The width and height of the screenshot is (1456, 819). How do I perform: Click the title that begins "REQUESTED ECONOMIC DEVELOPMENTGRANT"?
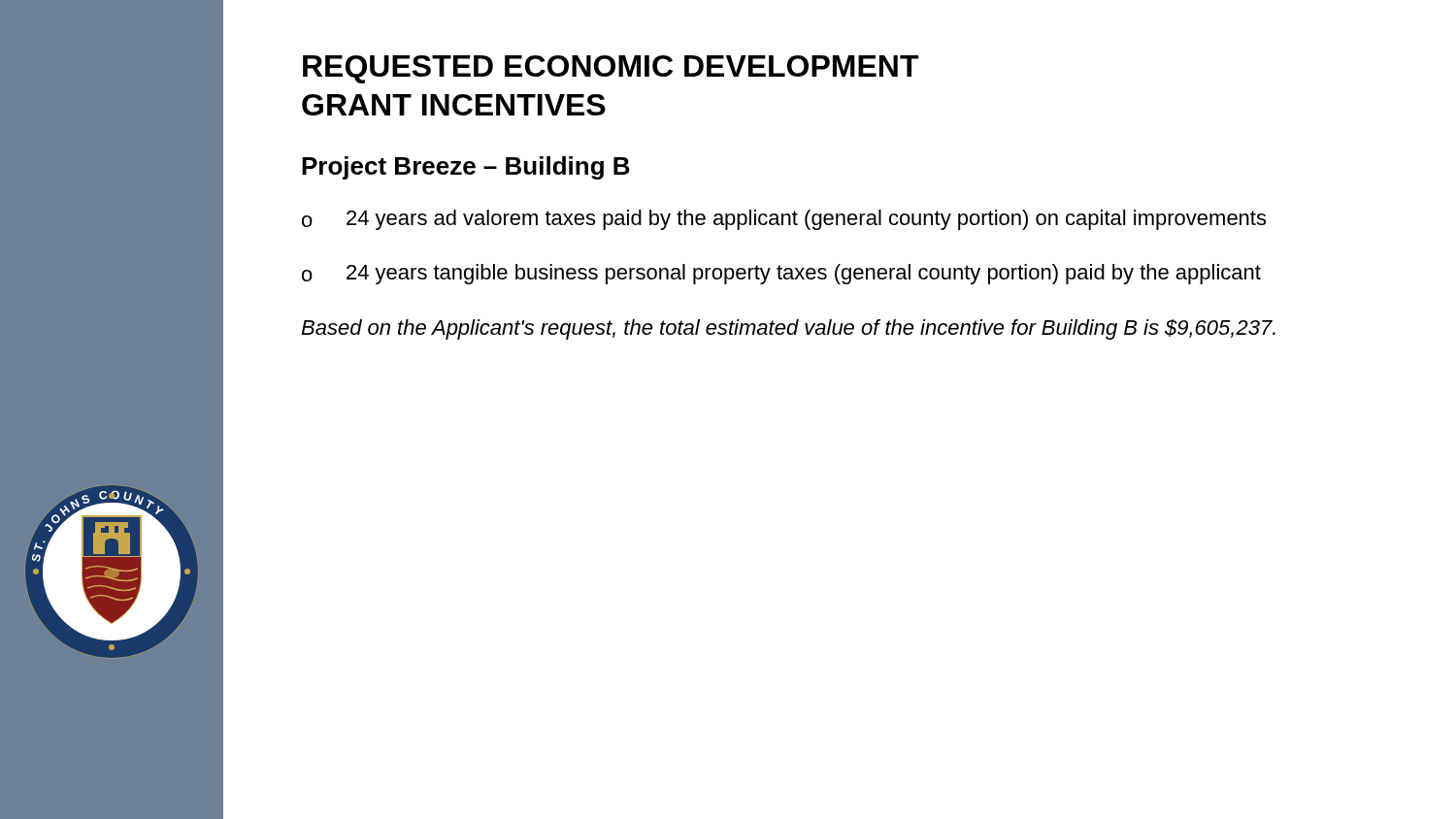(x=840, y=85)
